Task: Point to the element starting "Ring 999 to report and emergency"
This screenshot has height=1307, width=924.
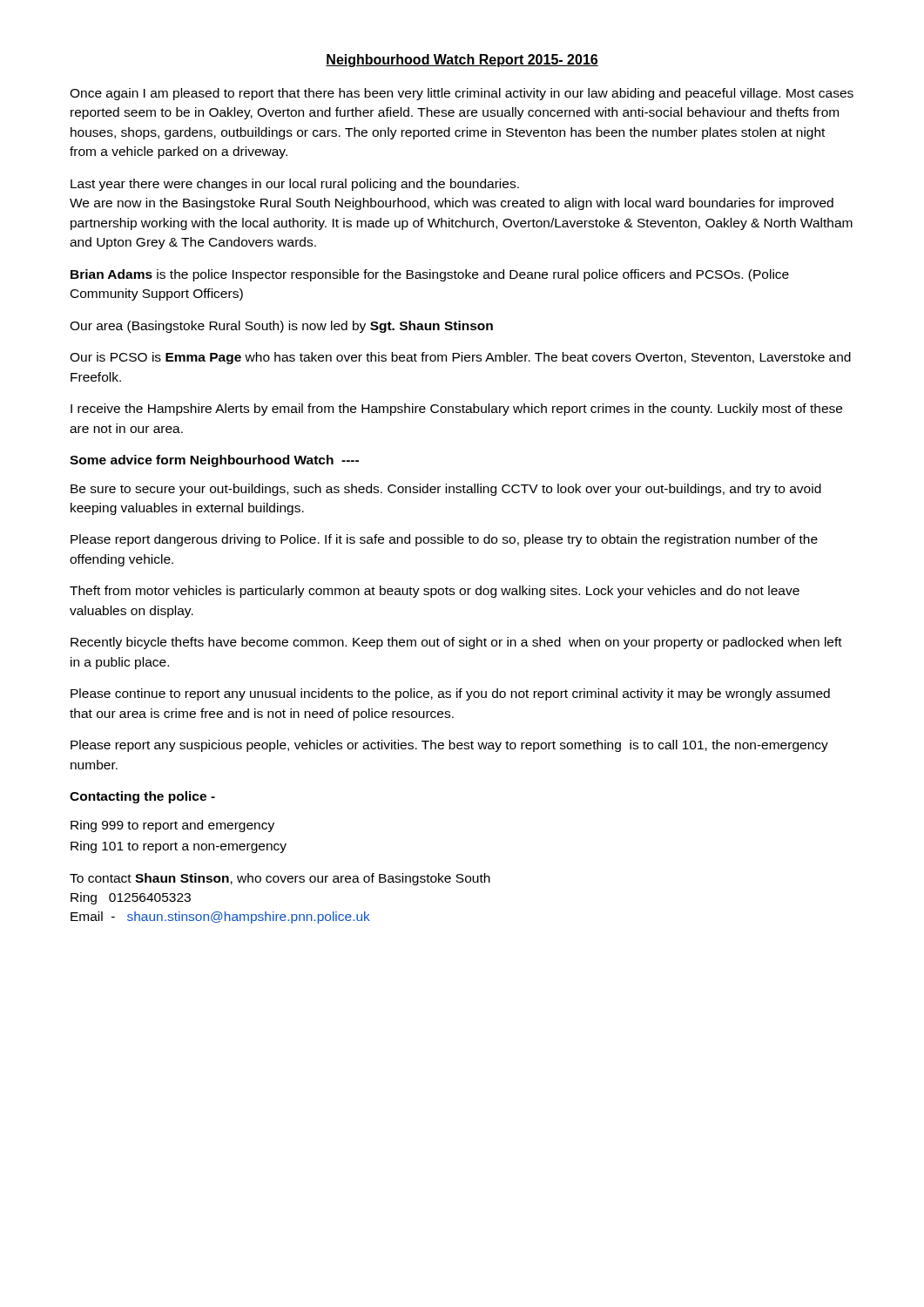Action: pyautogui.click(x=172, y=824)
